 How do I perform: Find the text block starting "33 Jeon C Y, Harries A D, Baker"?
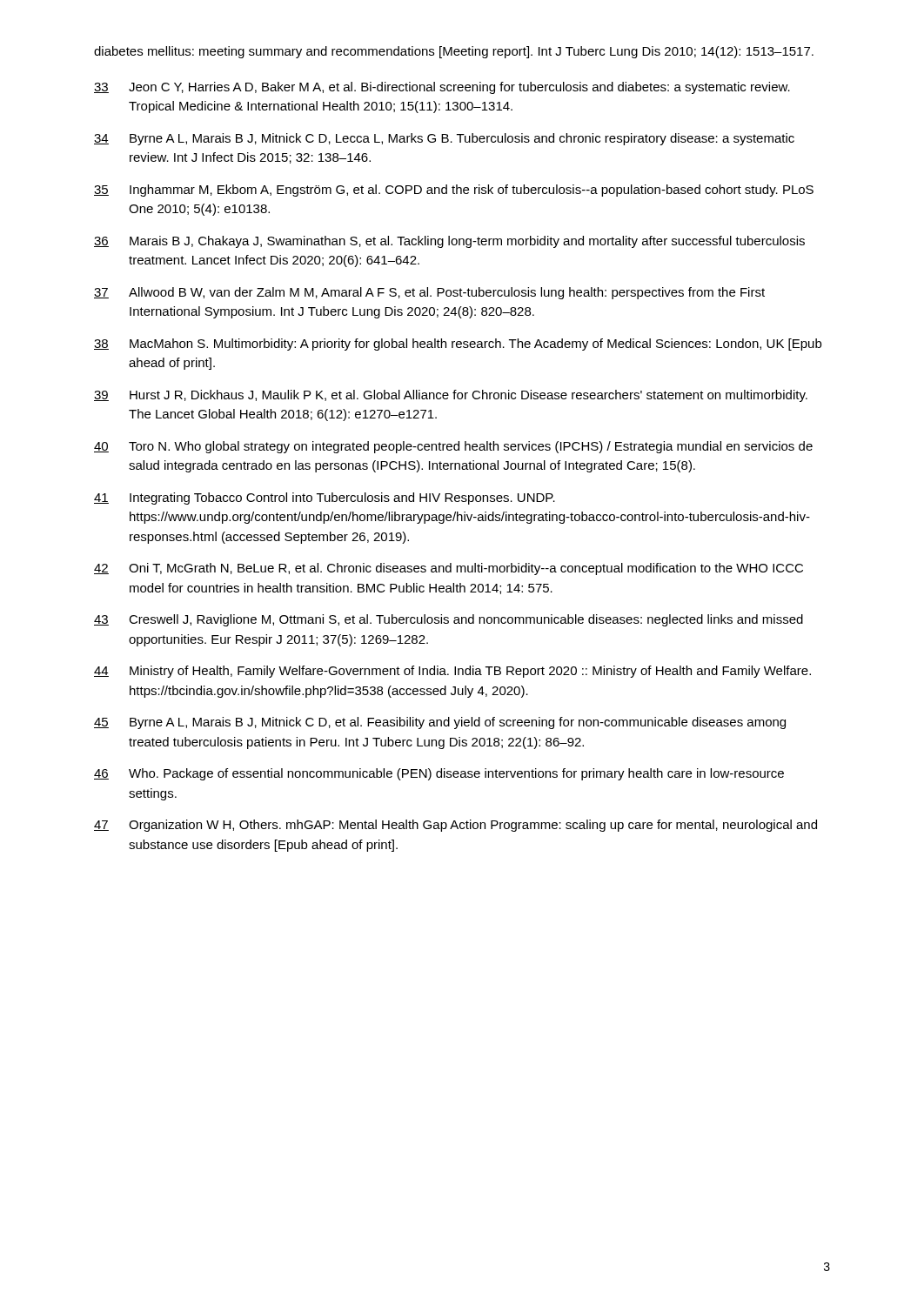[x=462, y=97]
